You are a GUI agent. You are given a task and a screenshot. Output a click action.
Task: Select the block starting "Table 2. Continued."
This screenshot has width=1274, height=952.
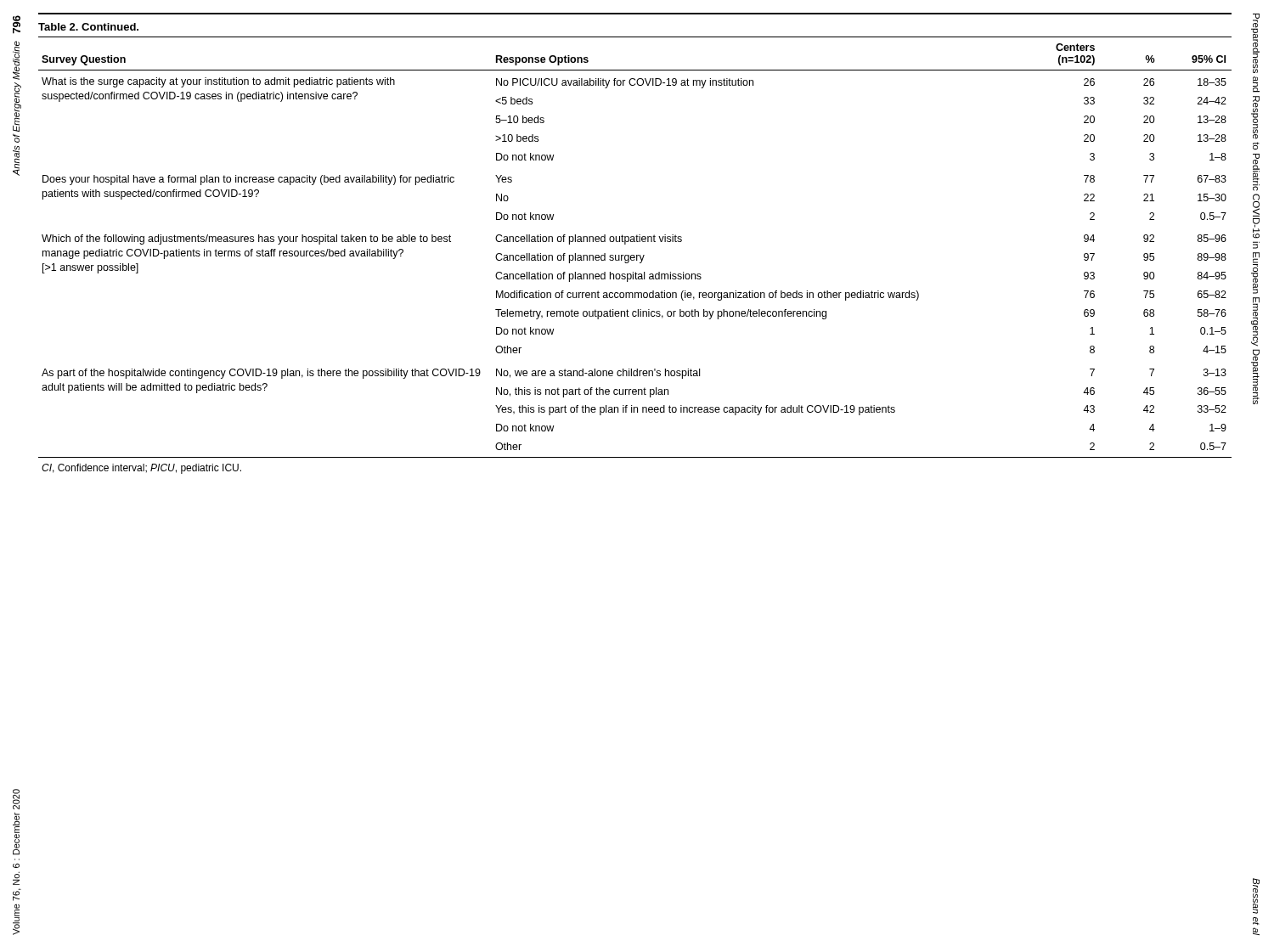click(89, 27)
